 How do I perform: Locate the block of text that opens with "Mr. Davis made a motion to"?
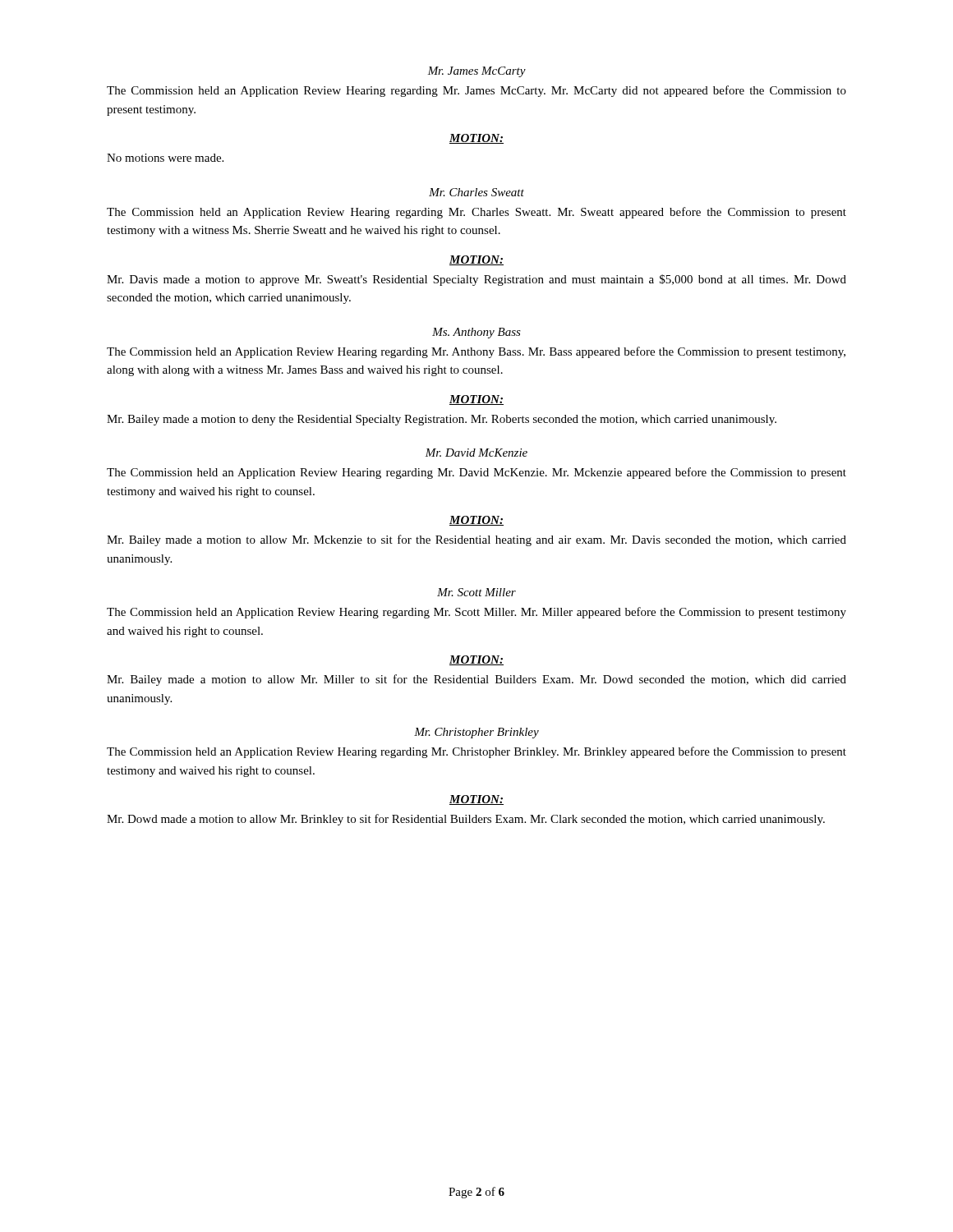476,288
